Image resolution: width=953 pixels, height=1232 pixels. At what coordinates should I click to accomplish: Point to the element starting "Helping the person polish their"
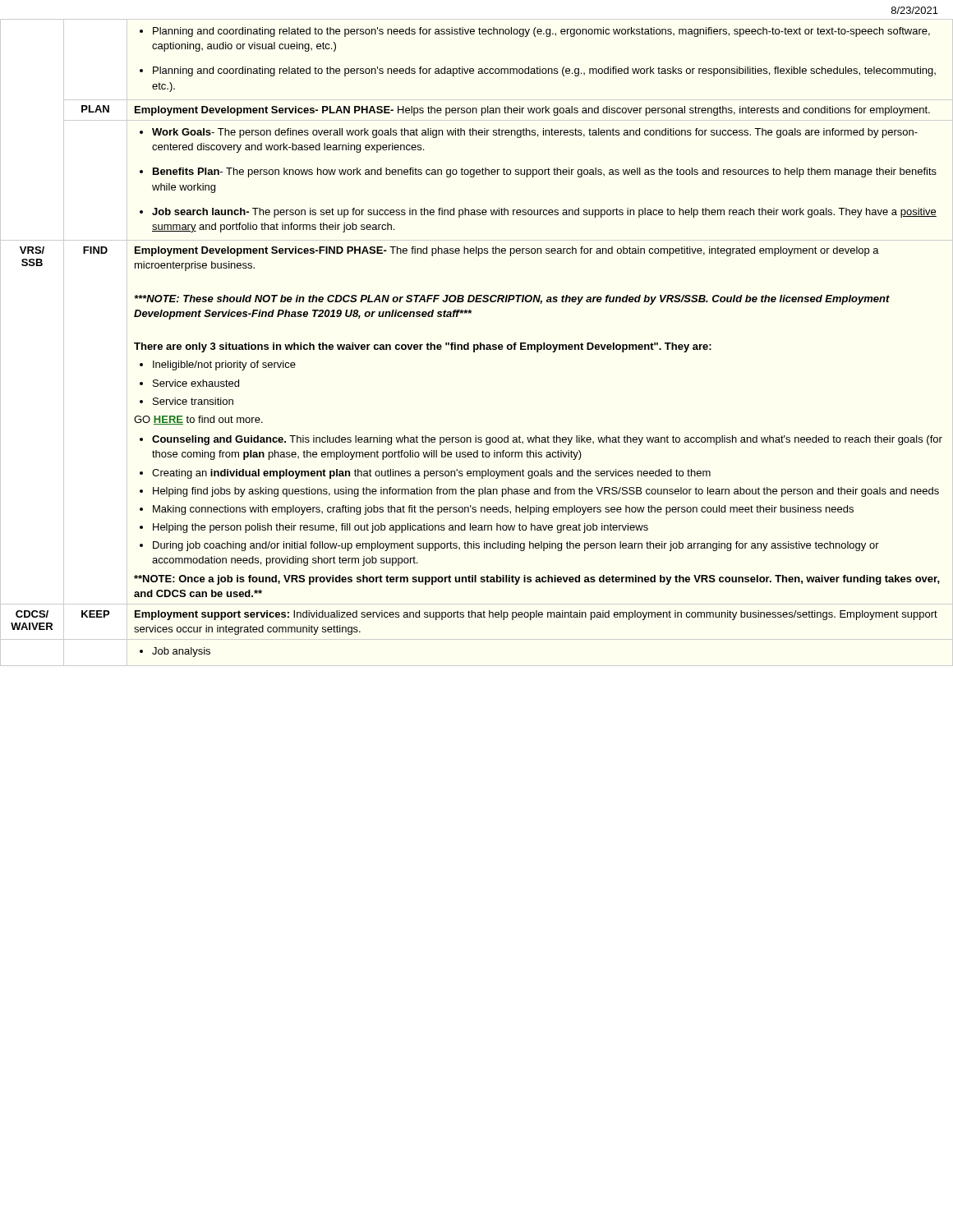(x=540, y=527)
